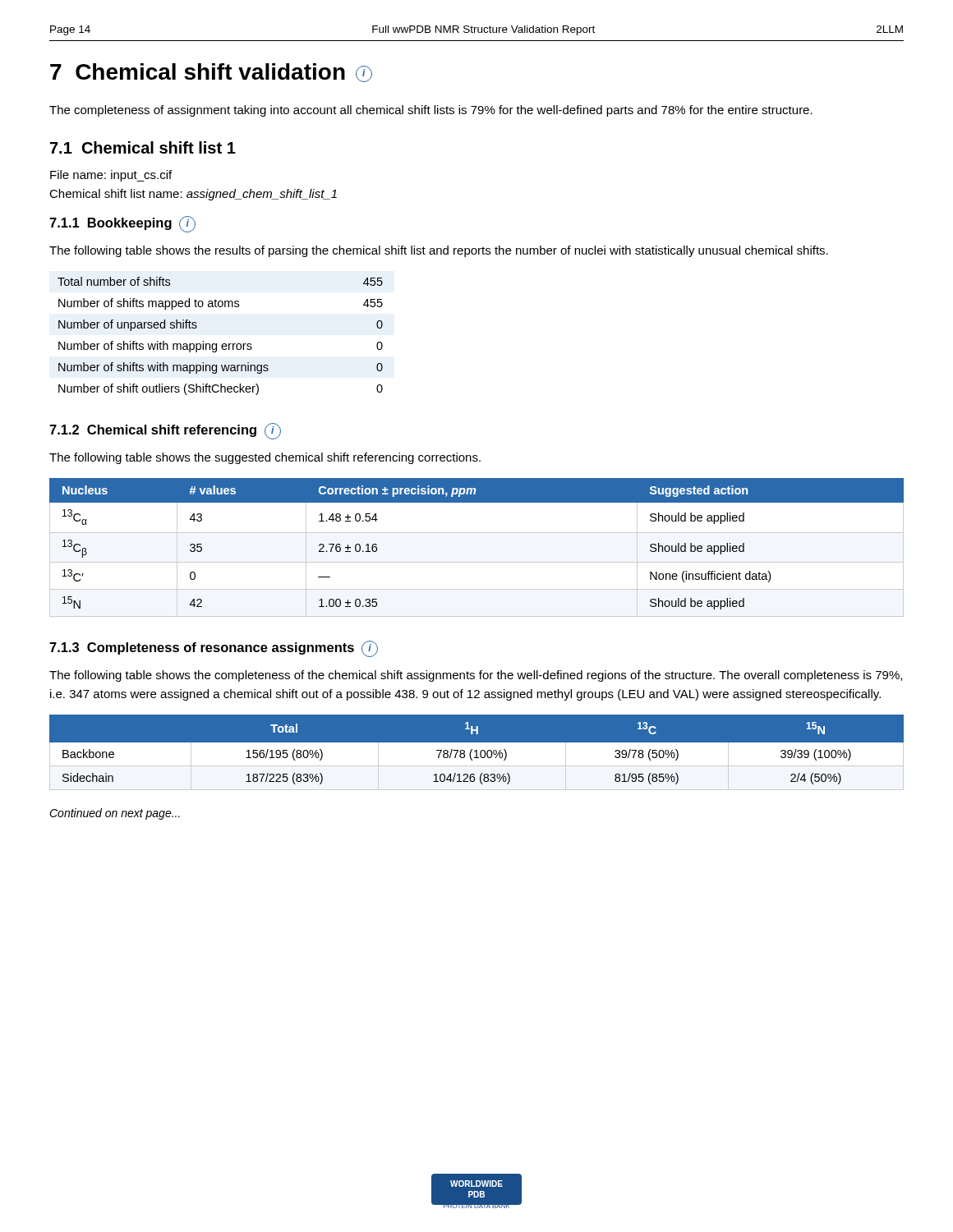
Task: Locate the table with the text "None (insufficient data)"
Action: 476,548
